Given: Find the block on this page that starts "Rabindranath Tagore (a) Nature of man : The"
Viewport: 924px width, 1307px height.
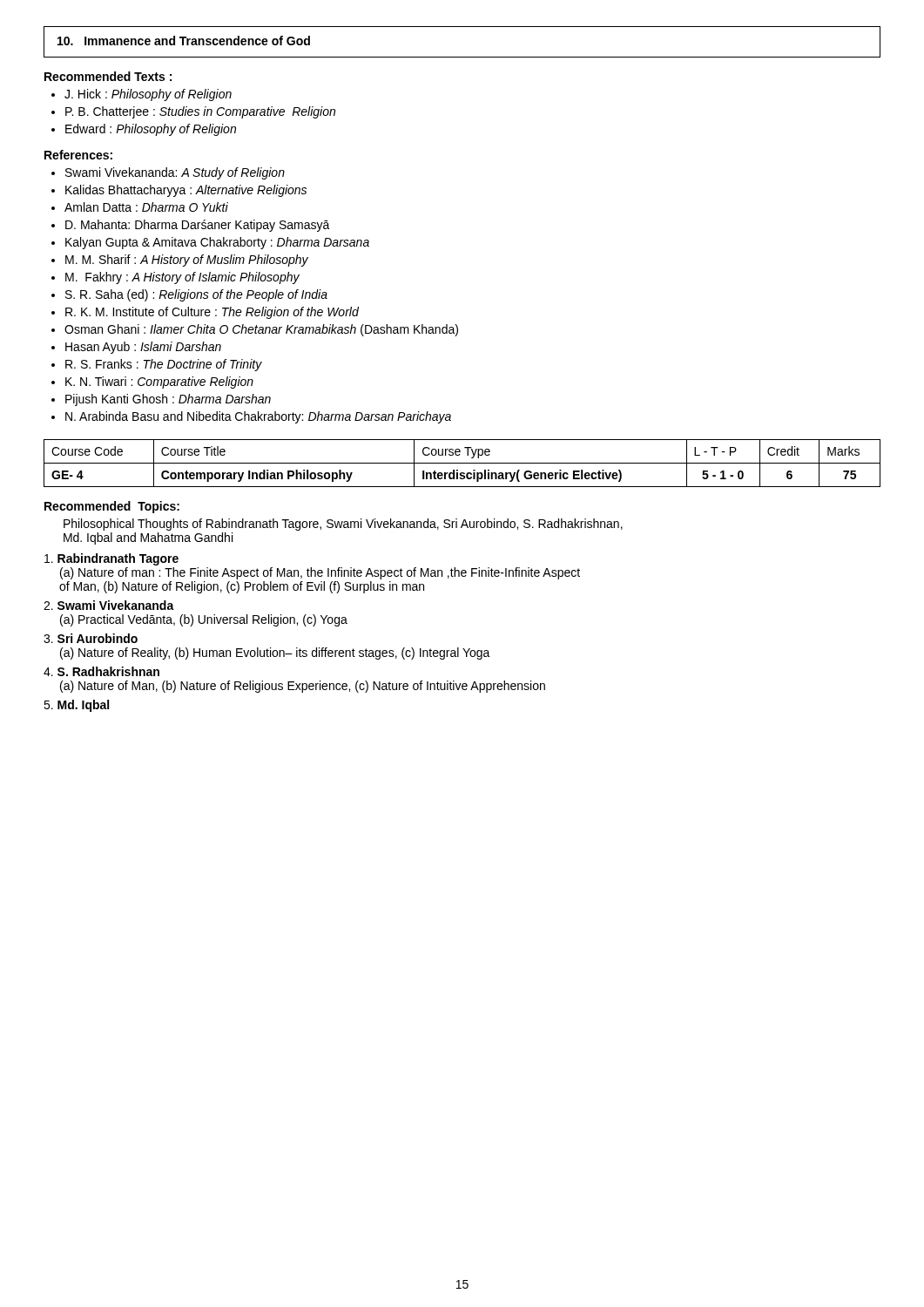Looking at the screenshot, I should (x=462, y=572).
